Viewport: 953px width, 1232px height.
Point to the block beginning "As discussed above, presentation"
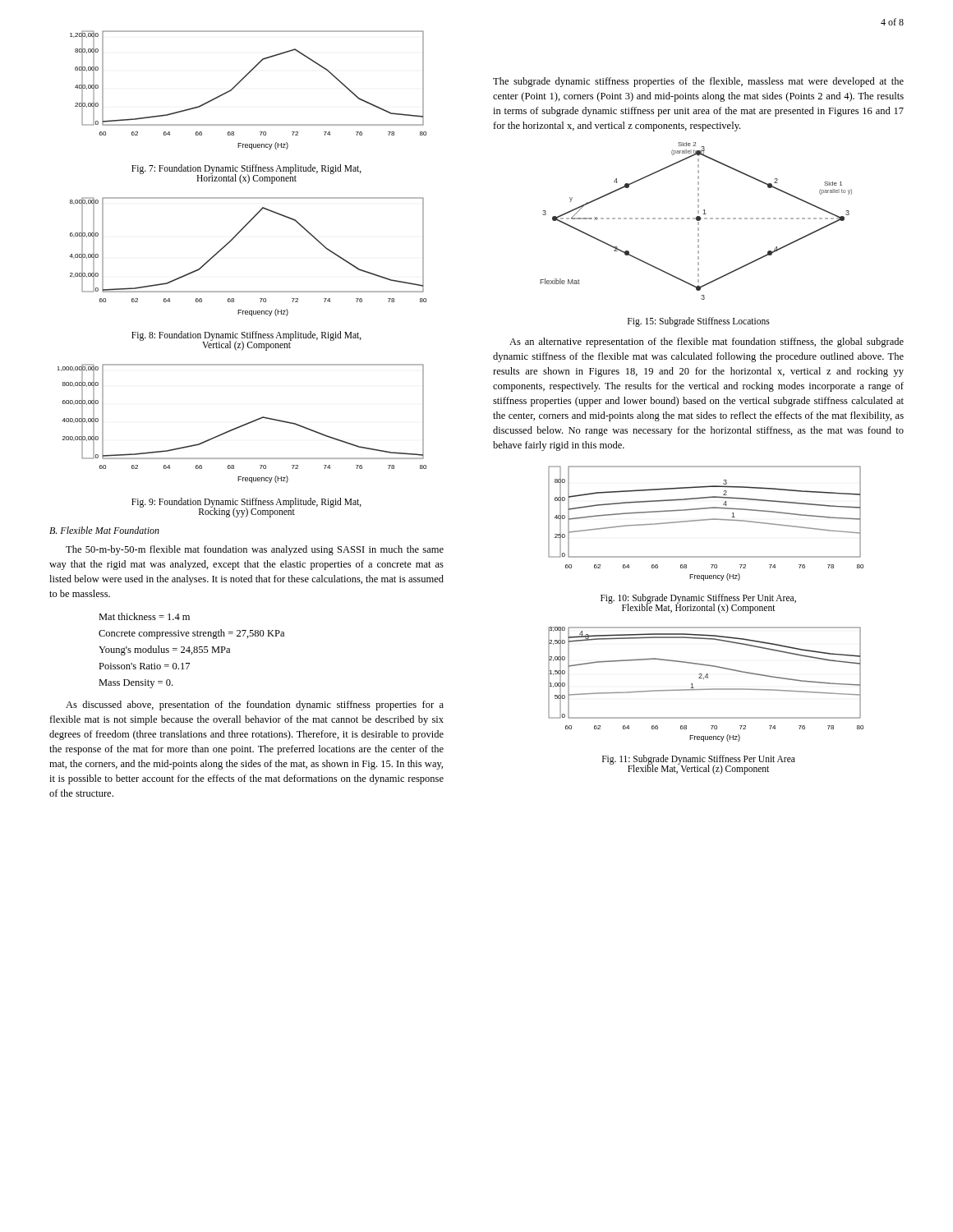click(246, 749)
